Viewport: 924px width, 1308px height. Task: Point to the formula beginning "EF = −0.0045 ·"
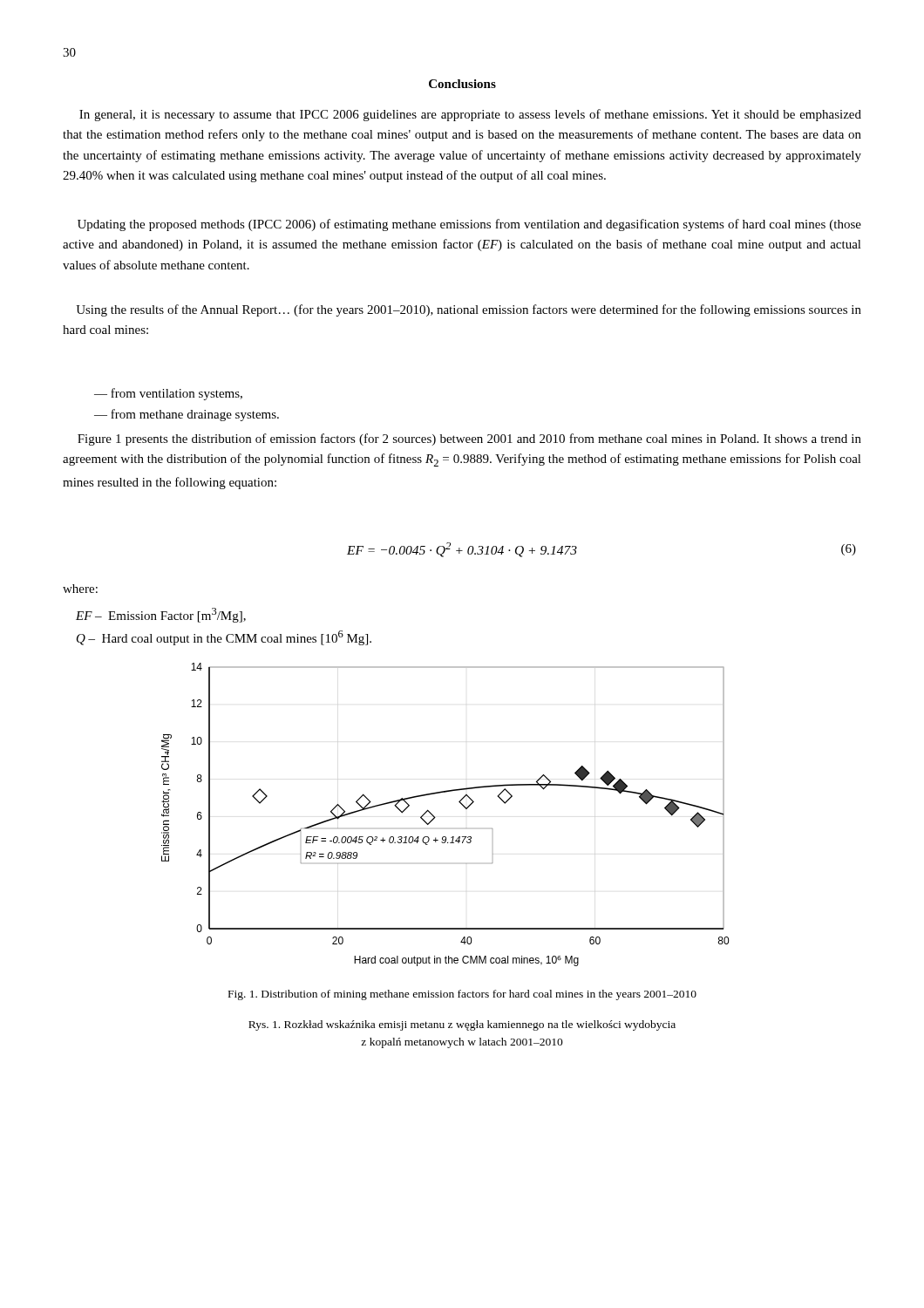point(459,550)
